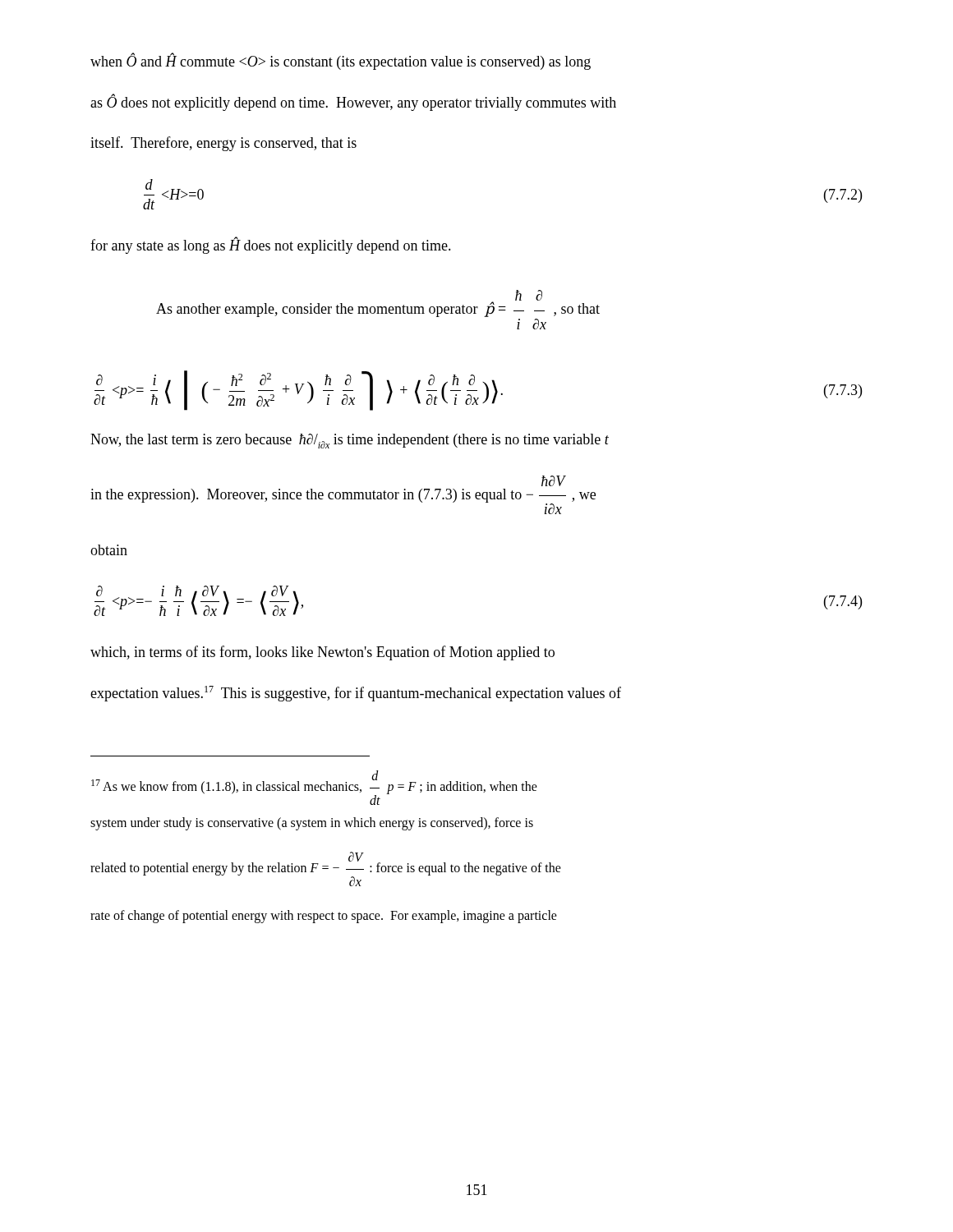Find the block starting "As another example, consider the momentum operator"
The width and height of the screenshot is (953, 1232).
378,310
